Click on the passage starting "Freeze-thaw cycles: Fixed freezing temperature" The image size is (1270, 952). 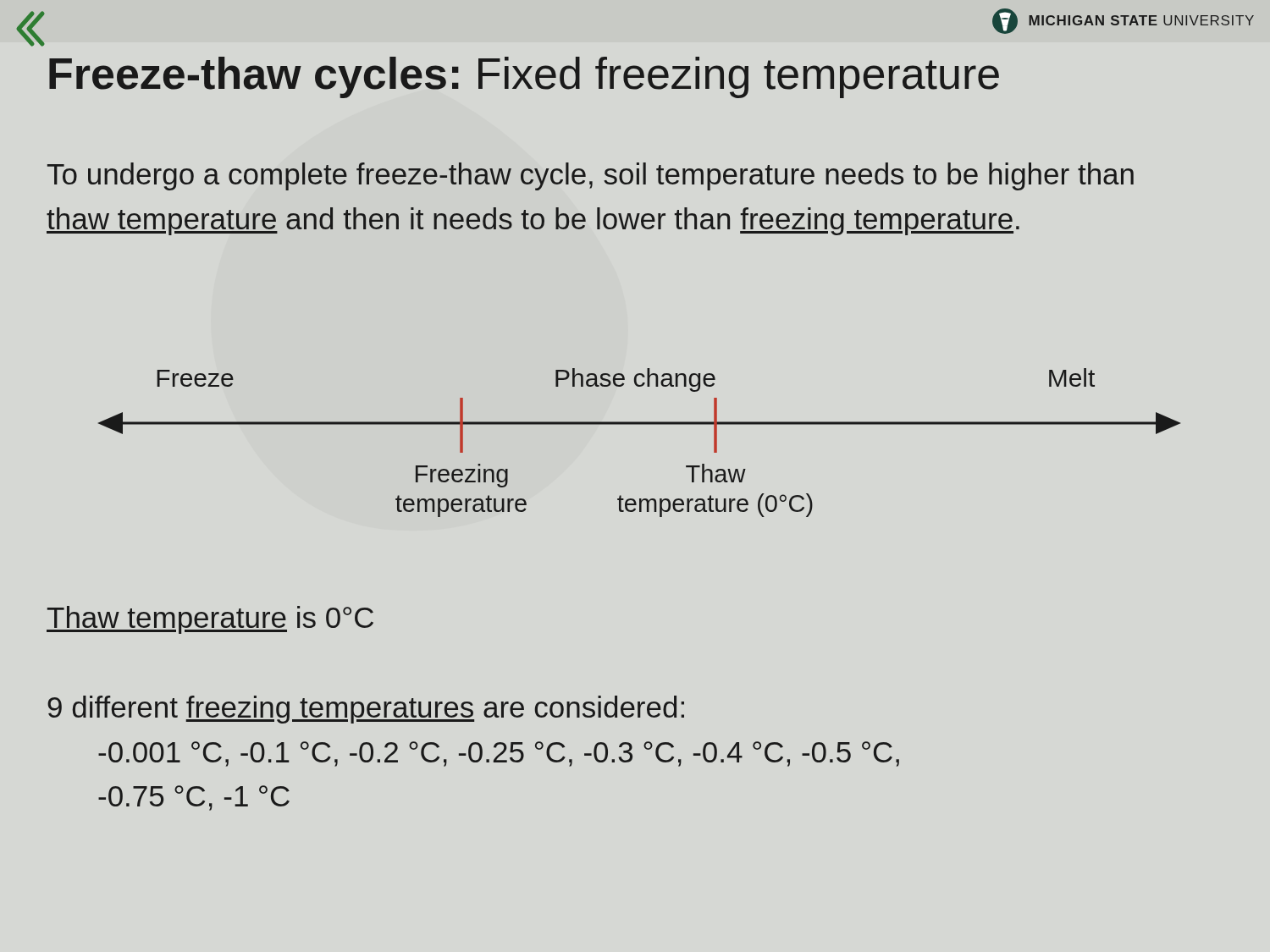(x=524, y=74)
